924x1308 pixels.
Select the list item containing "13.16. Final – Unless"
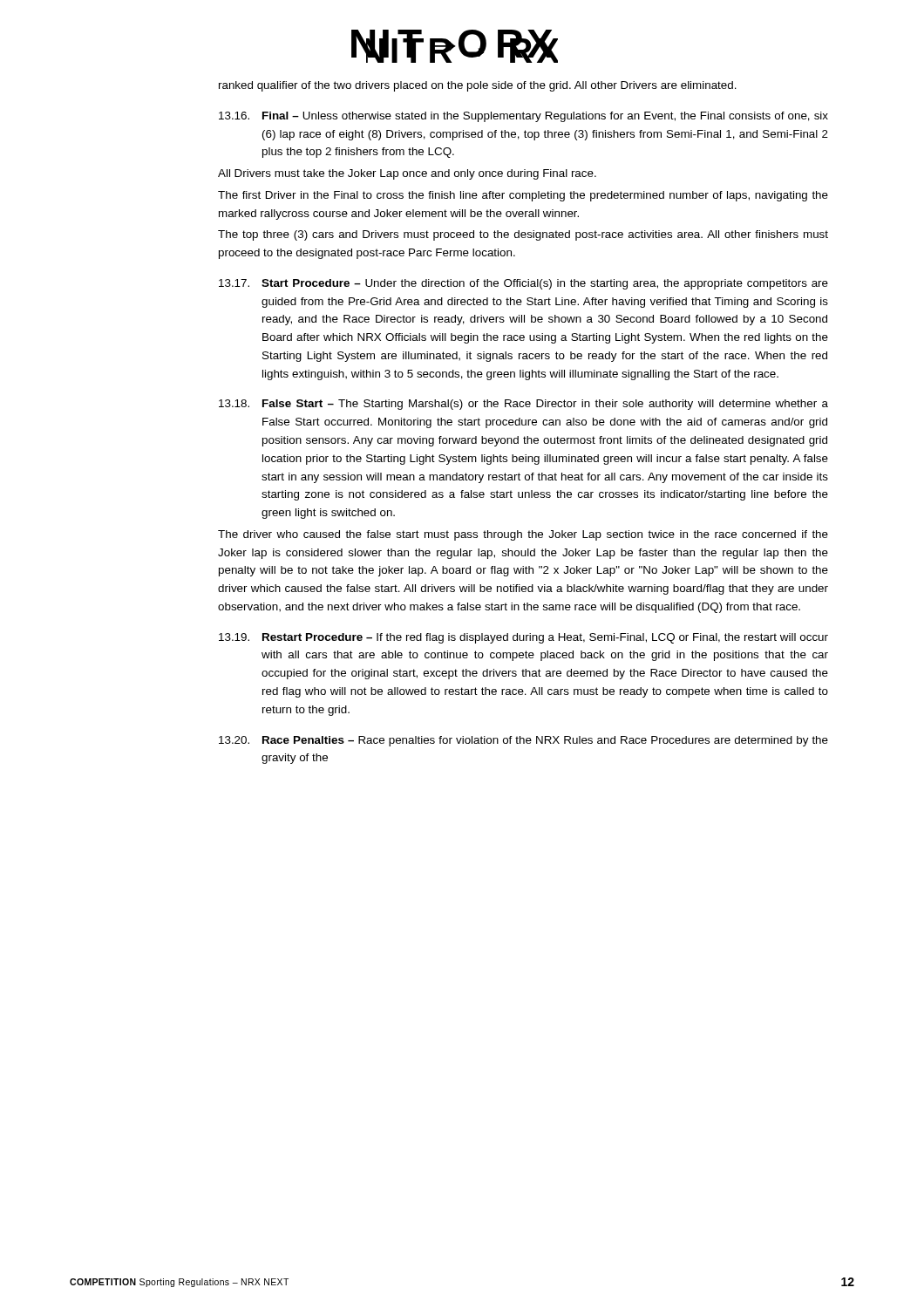[x=523, y=134]
